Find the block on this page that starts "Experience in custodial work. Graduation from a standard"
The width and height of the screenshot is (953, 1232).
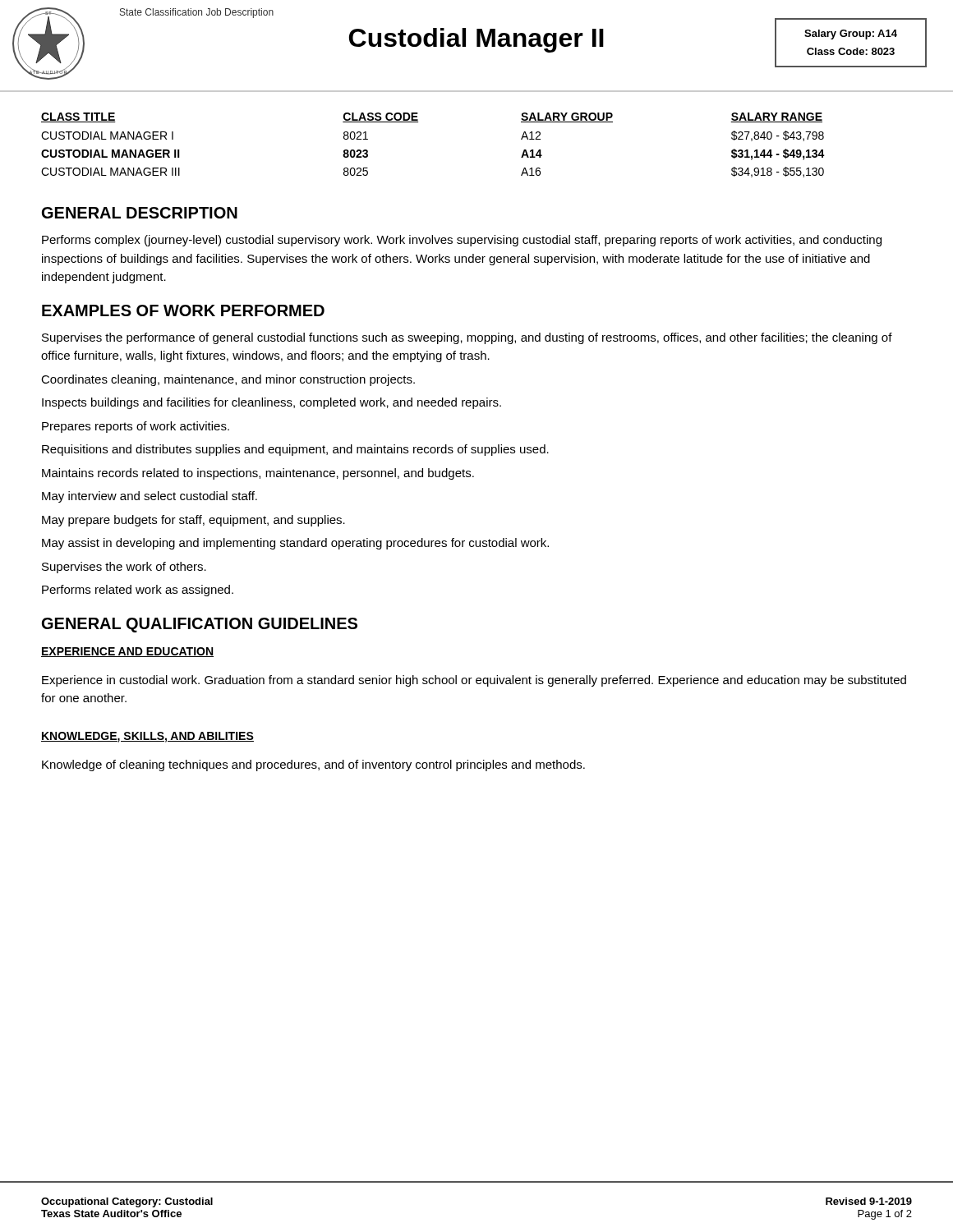click(x=474, y=689)
